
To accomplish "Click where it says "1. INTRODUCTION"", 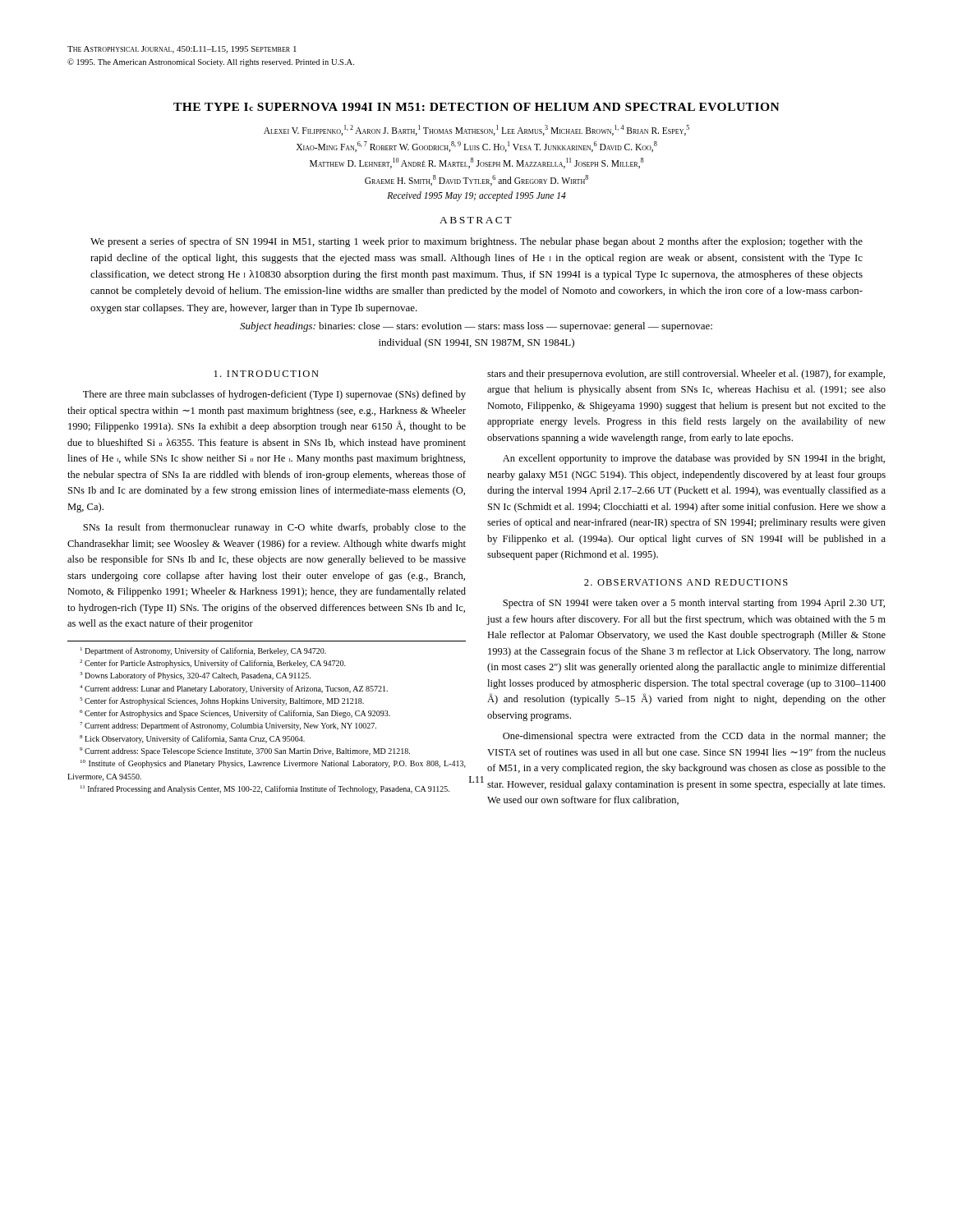I will point(267,373).
